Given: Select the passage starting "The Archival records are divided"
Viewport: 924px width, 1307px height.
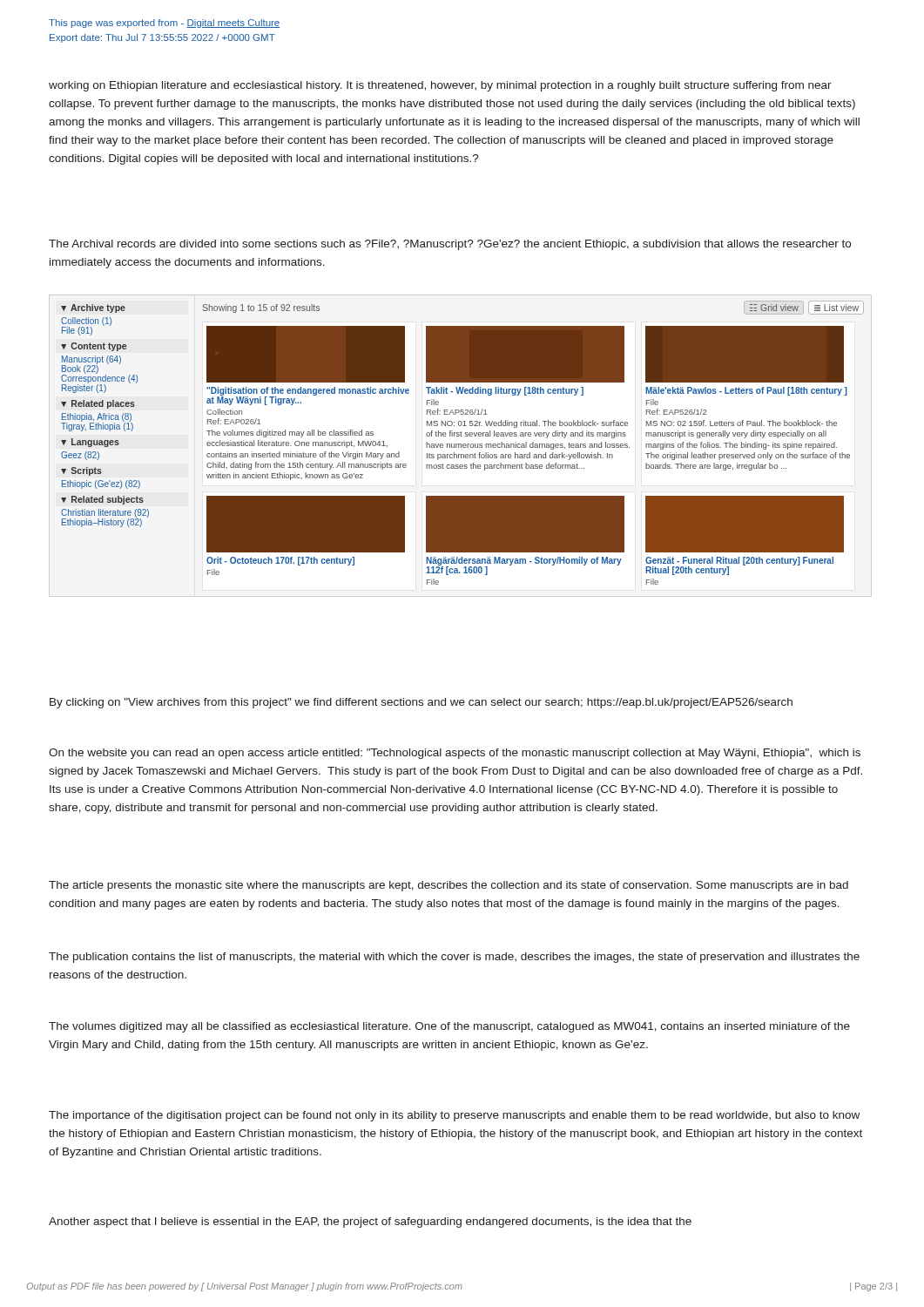Looking at the screenshot, I should tap(450, 253).
